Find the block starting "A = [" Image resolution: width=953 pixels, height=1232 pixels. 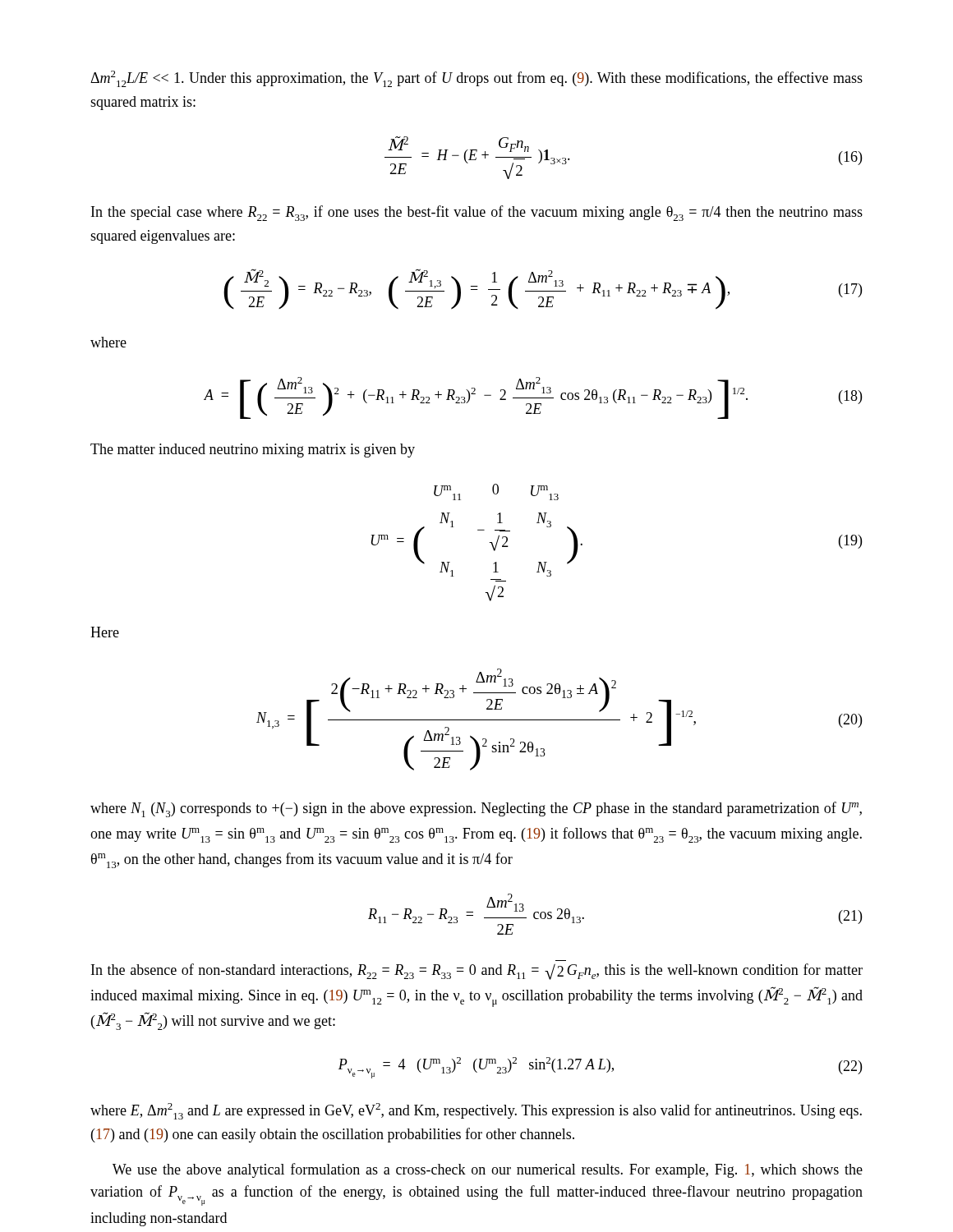pyautogui.click(x=533, y=396)
